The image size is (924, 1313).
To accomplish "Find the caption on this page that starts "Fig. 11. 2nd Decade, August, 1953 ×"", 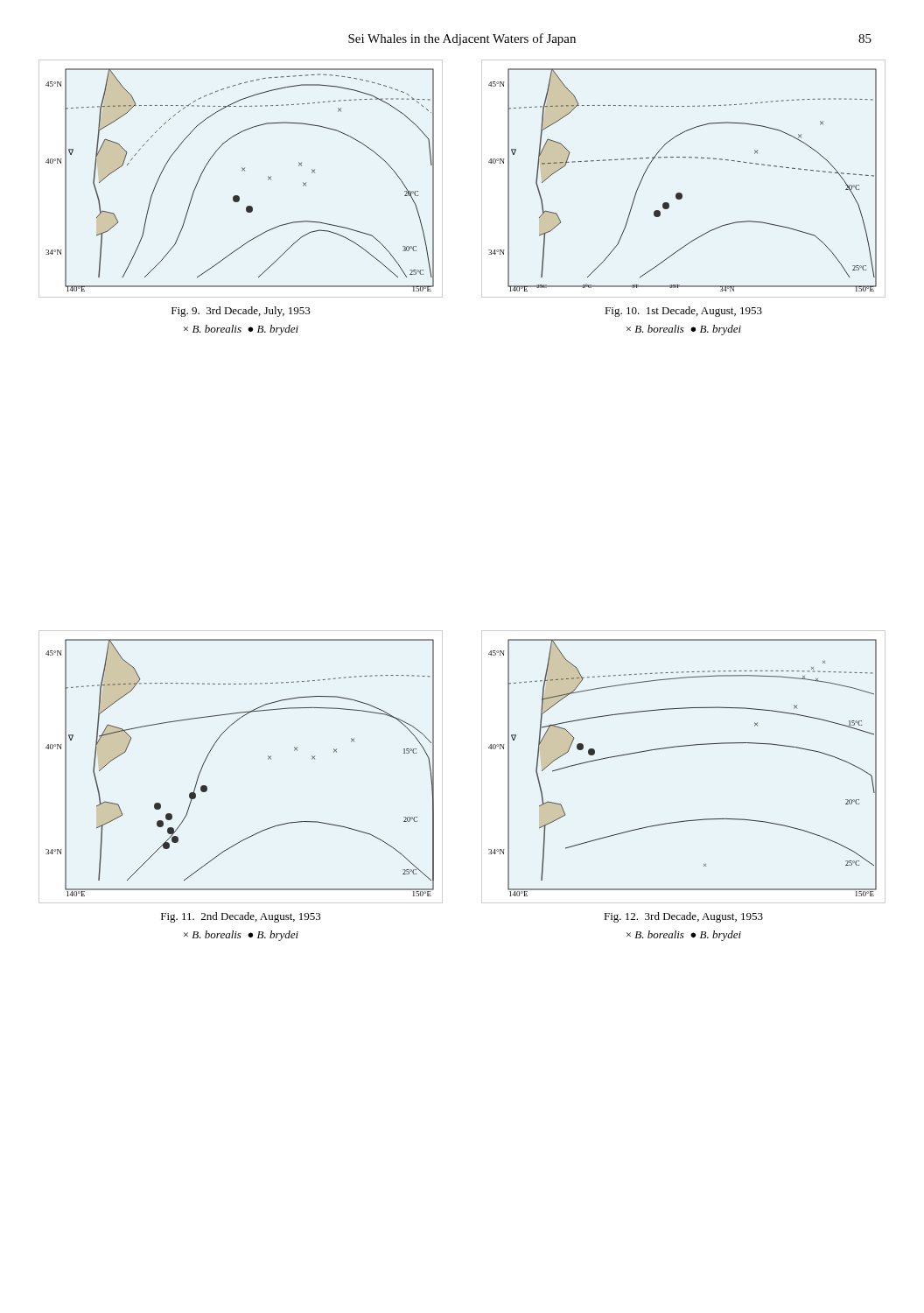I will [x=241, y=925].
